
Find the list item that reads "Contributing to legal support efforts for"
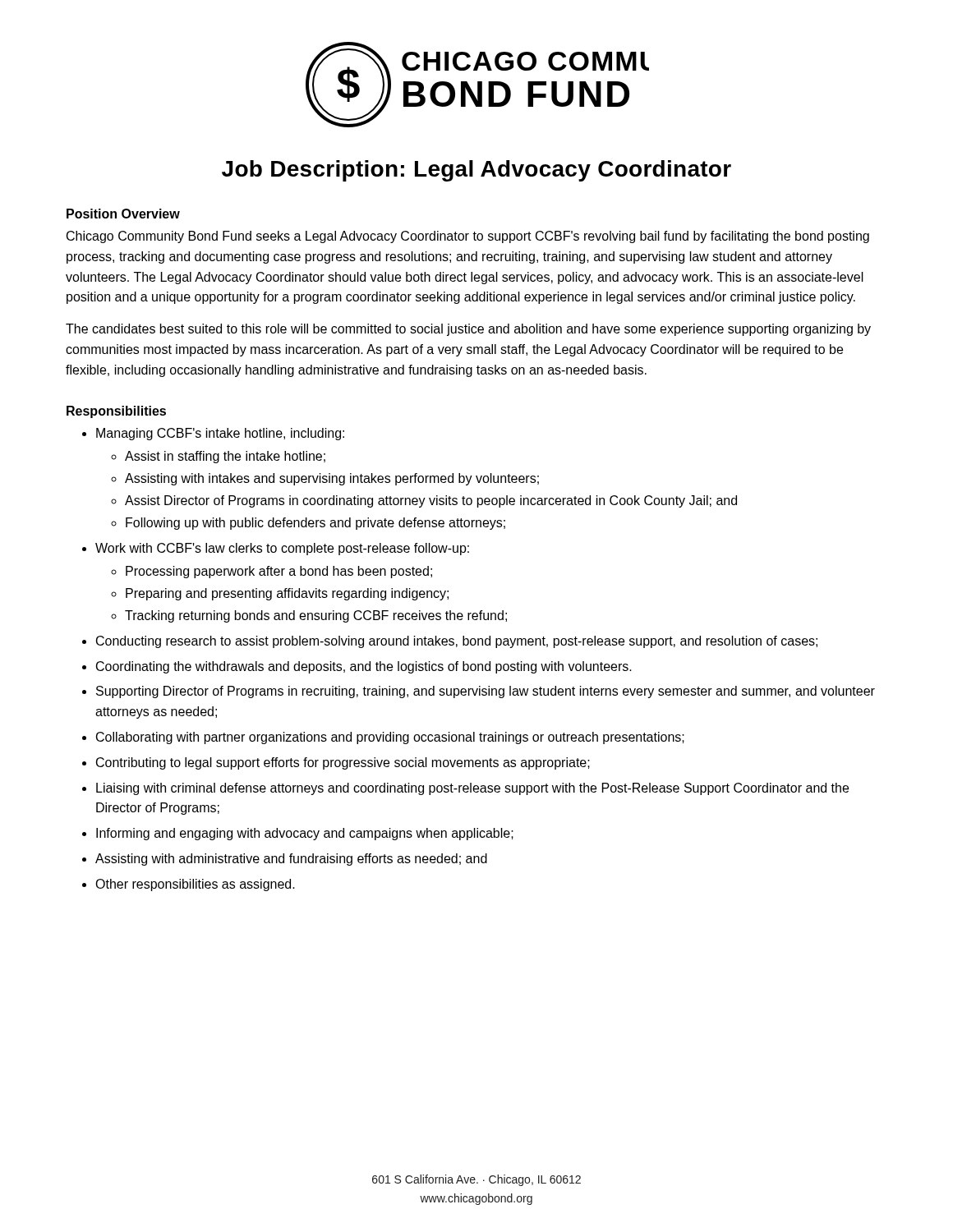click(343, 762)
